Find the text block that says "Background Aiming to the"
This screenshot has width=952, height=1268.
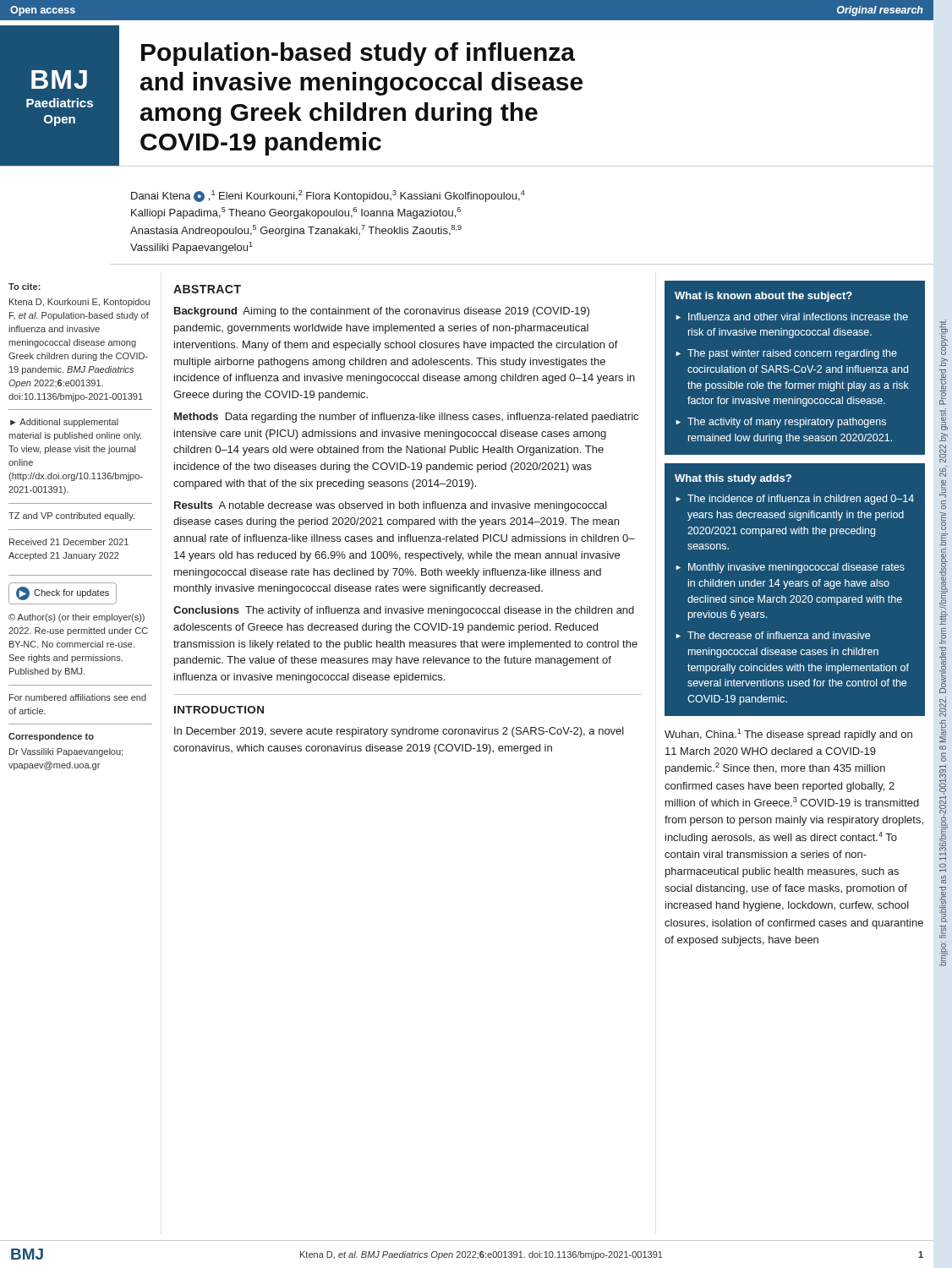click(x=404, y=353)
